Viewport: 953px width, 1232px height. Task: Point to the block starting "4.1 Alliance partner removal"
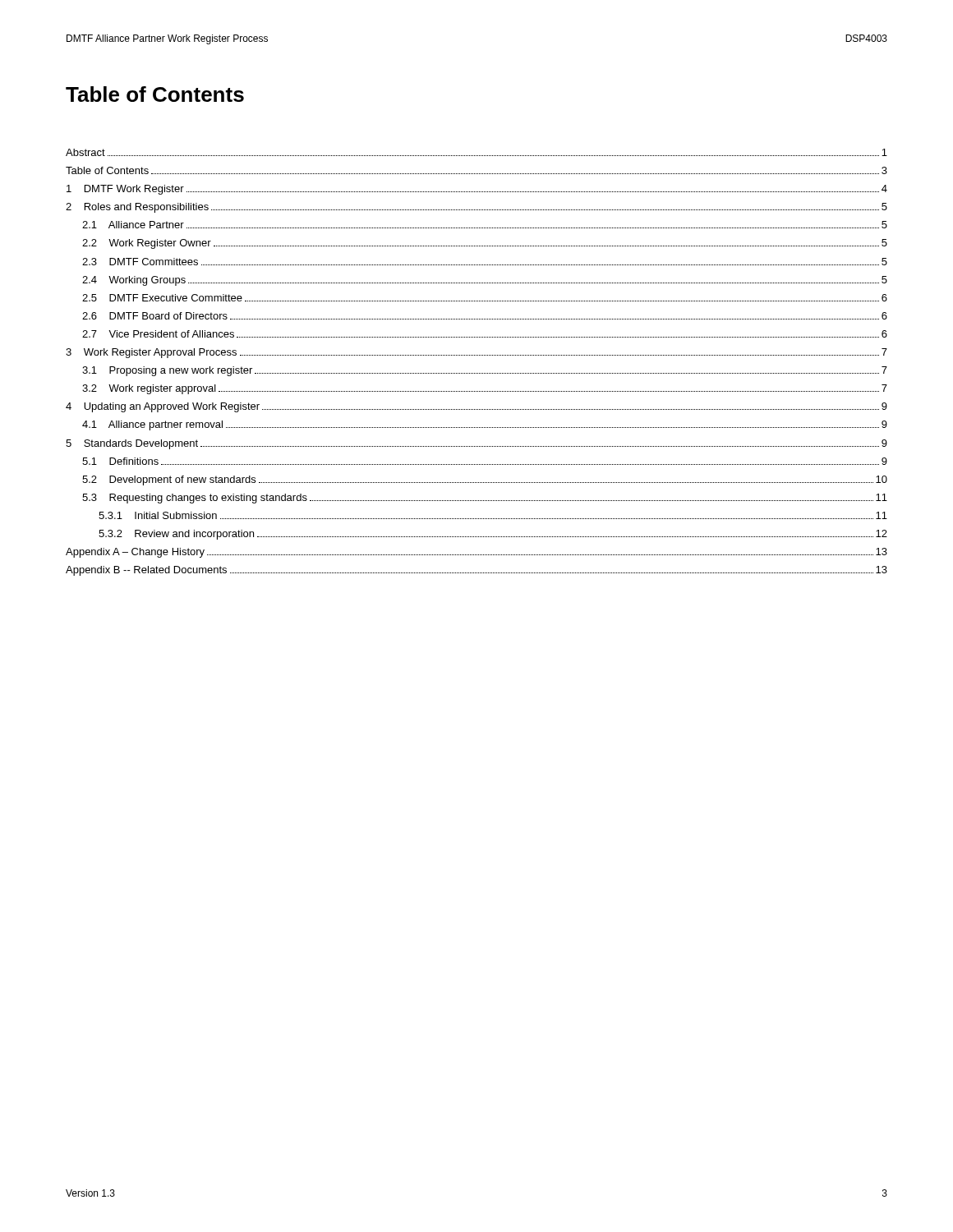(485, 425)
